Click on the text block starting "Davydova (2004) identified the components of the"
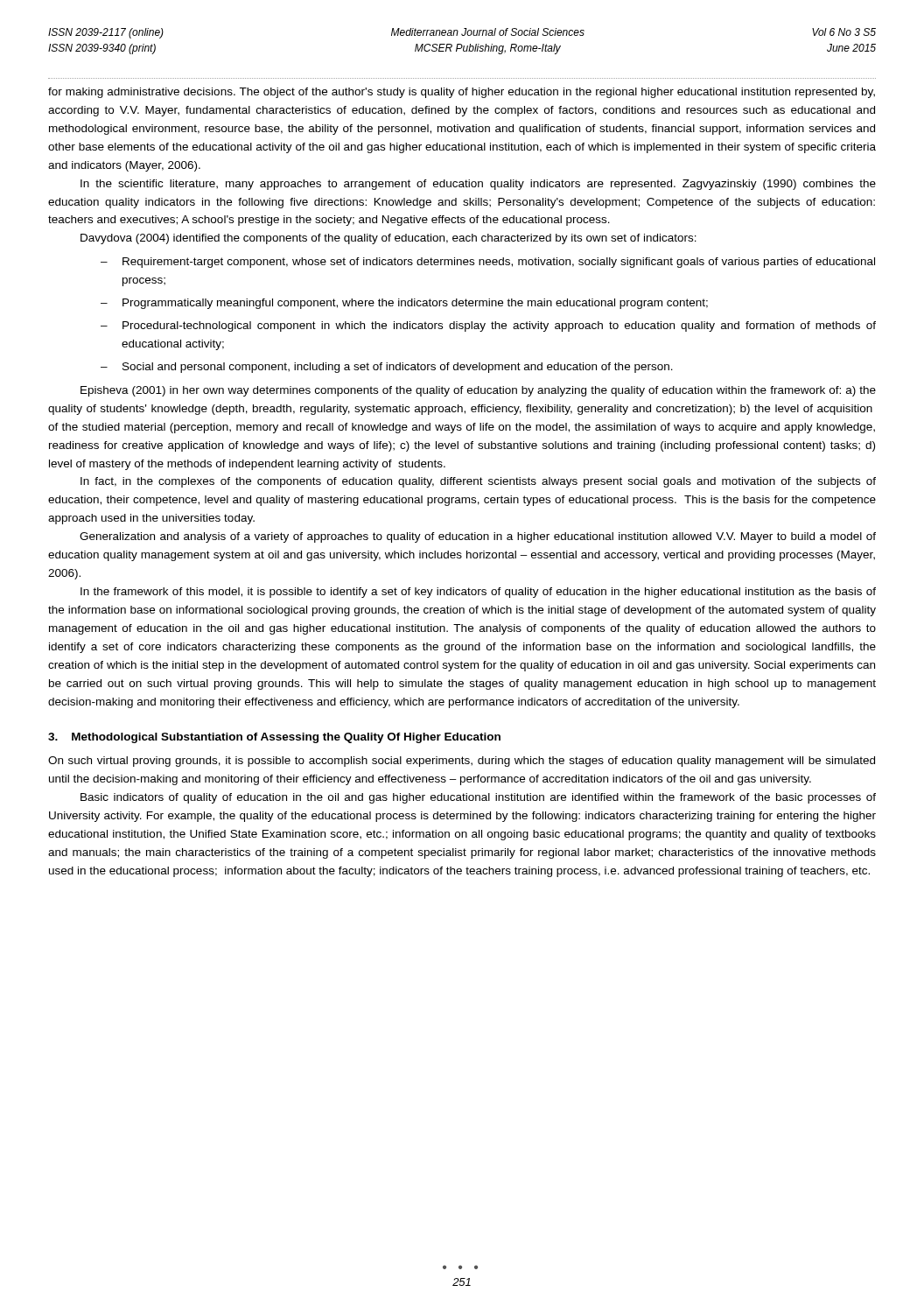The height and width of the screenshot is (1313, 924). pos(462,239)
